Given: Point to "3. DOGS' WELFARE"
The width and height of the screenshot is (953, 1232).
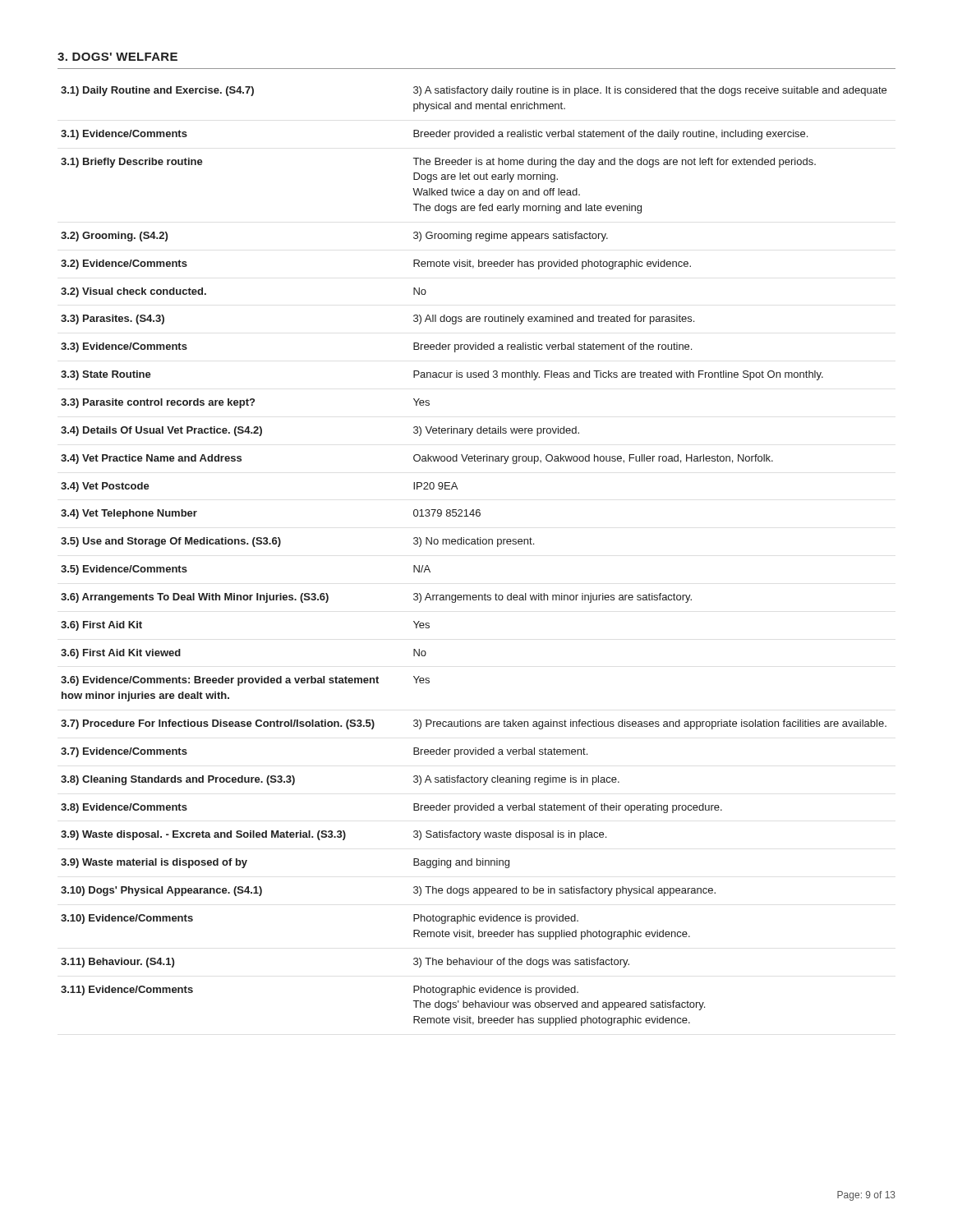Looking at the screenshot, I should coord(118,56).
